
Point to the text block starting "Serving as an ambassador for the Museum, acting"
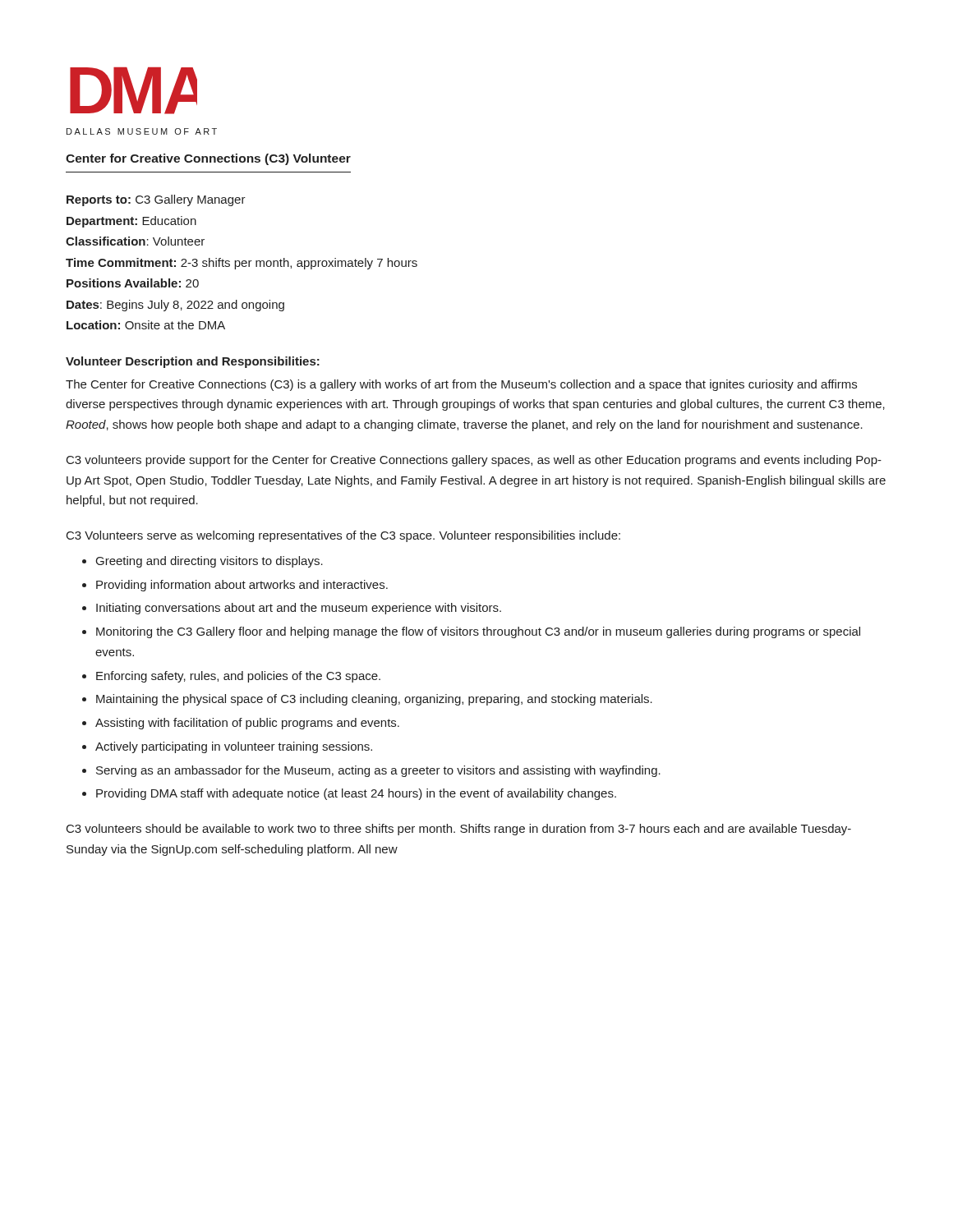378,770
